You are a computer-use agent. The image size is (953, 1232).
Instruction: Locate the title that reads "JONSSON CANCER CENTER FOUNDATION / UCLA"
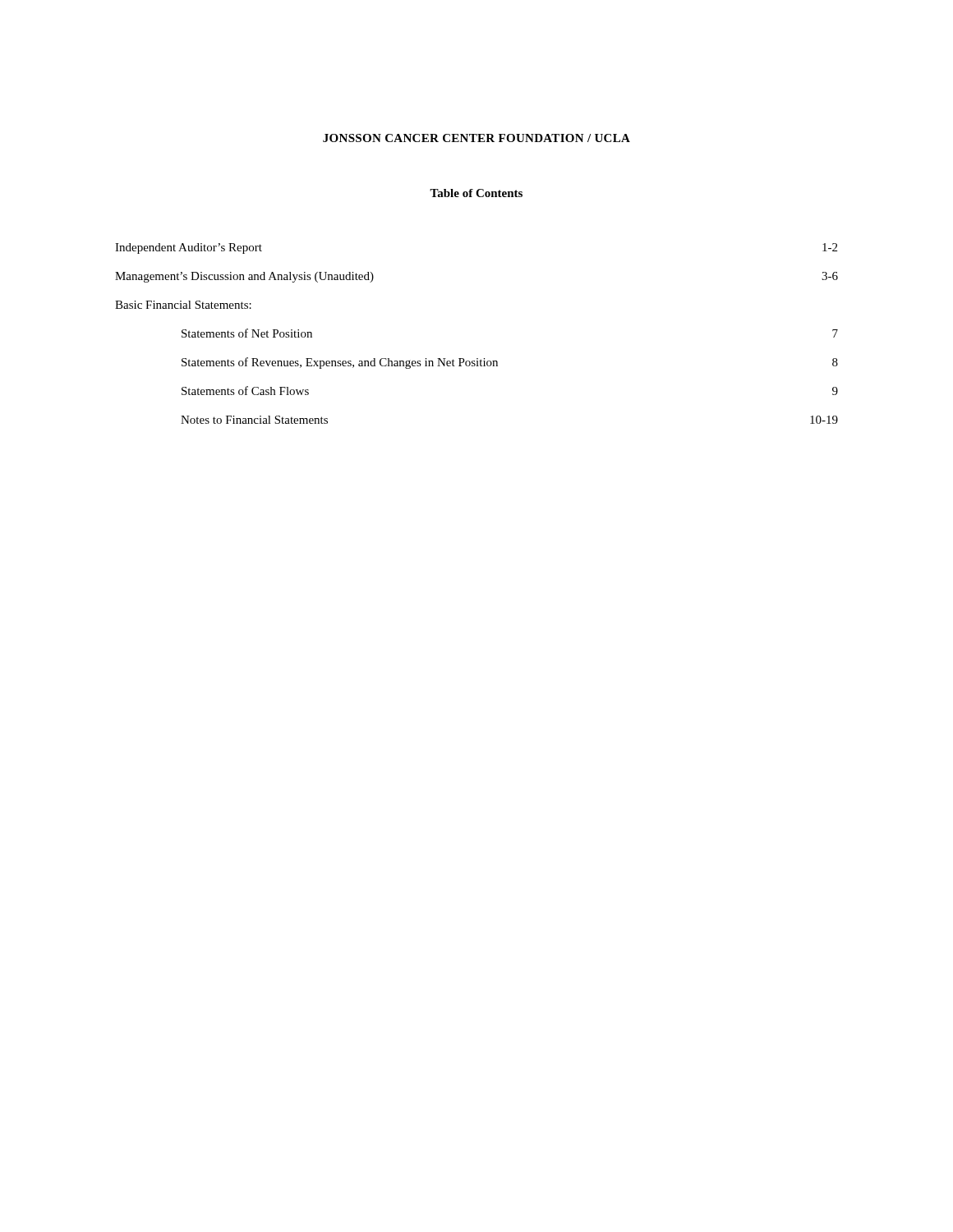476,138
